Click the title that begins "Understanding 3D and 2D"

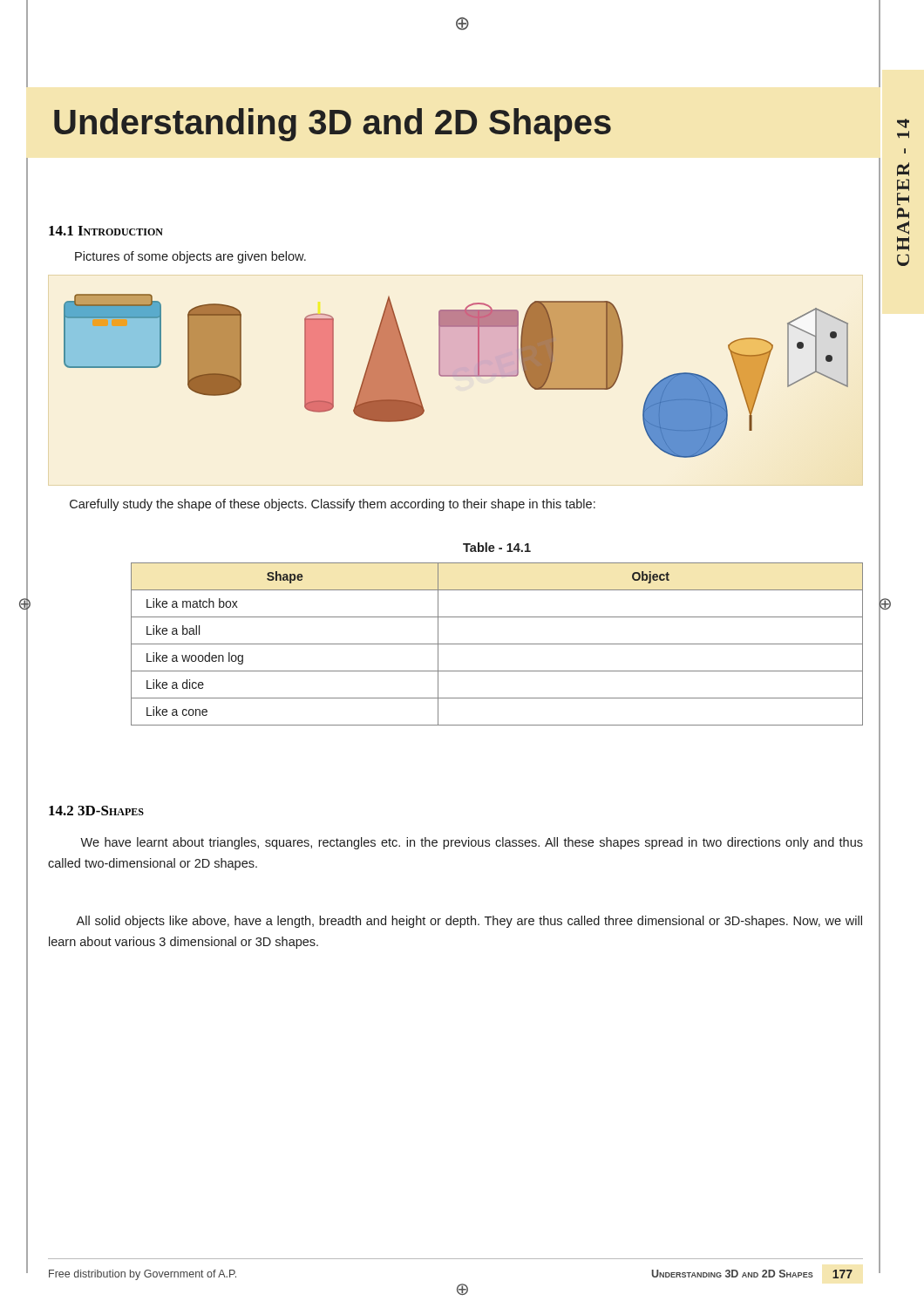click(453, 123)
